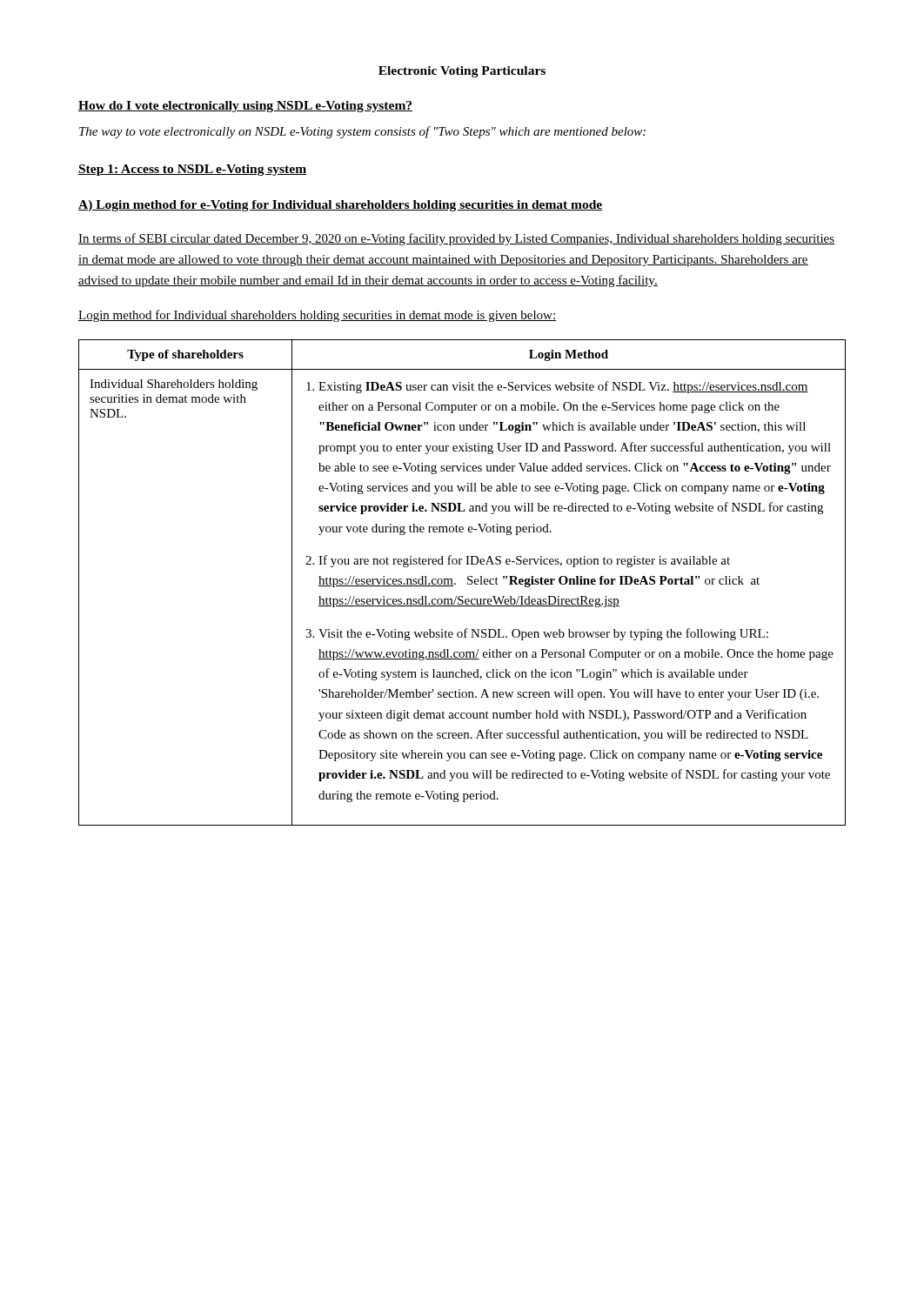Select the table that reads "Individual Shareholders holding"

462,582
